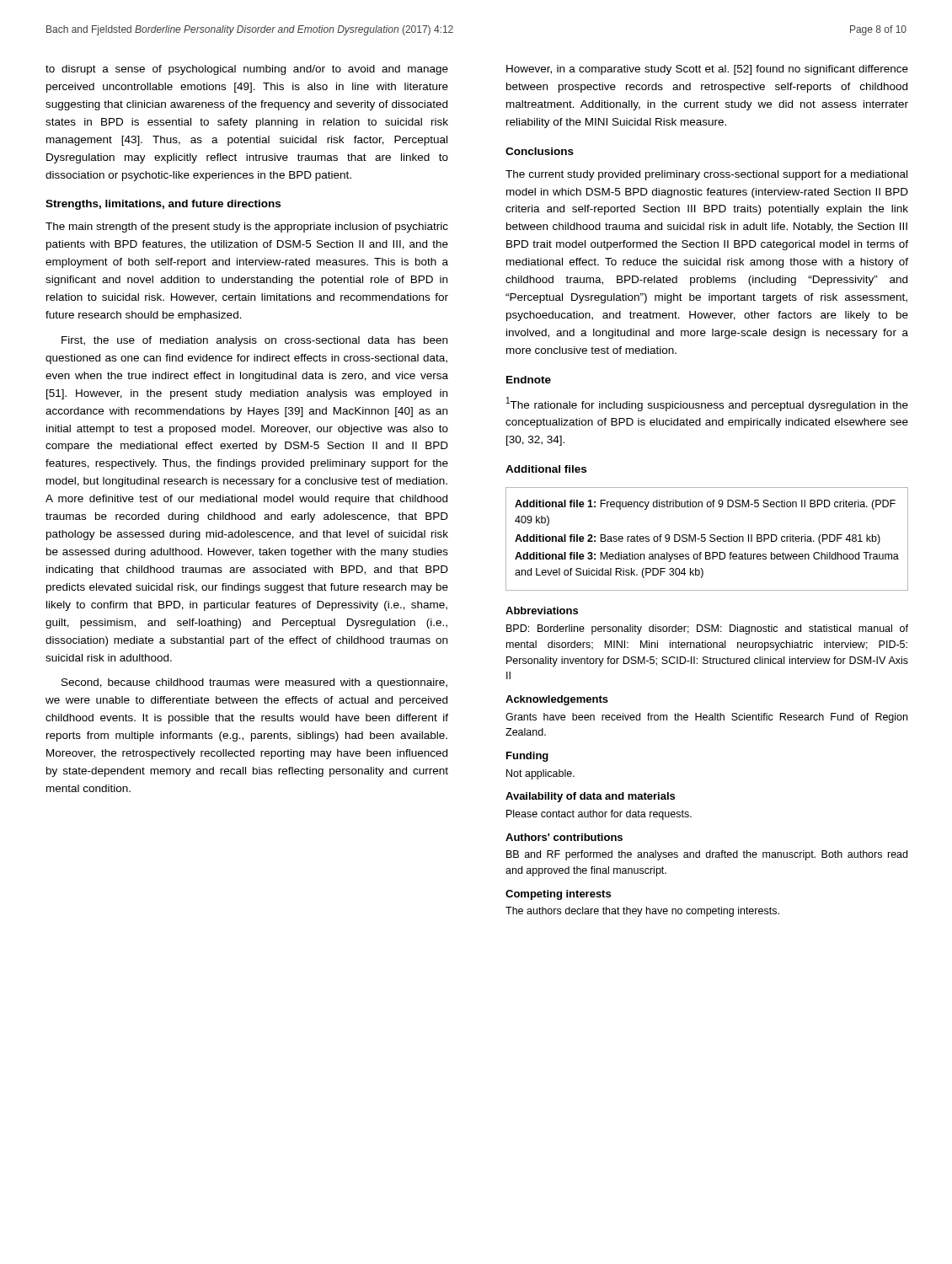The image size is (952, 1264).
Task: Click the passage that begins "BPD: Borderline personality disorder;"
Action: 707,653
